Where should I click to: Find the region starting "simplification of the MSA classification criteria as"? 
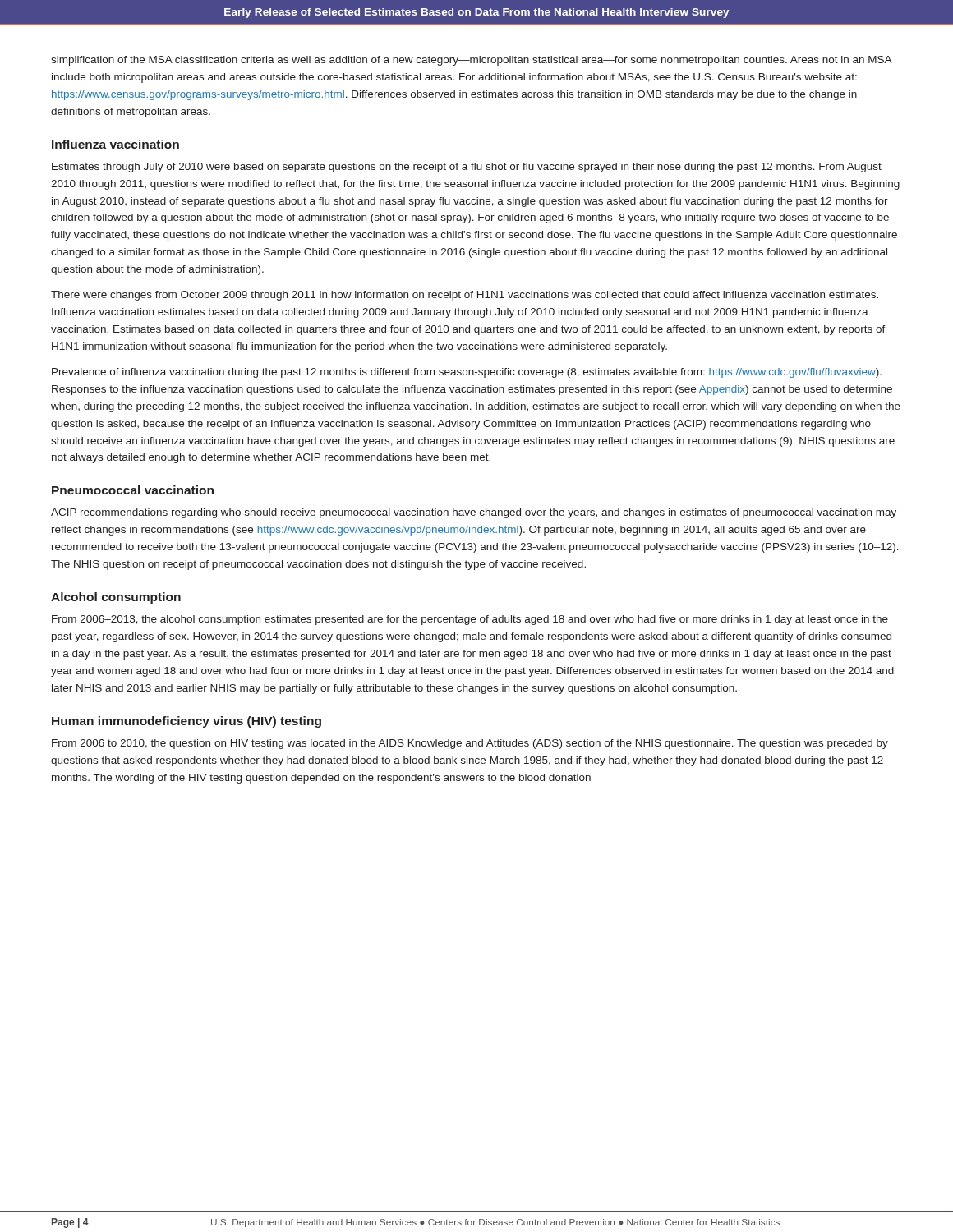[x=471, y=85]
